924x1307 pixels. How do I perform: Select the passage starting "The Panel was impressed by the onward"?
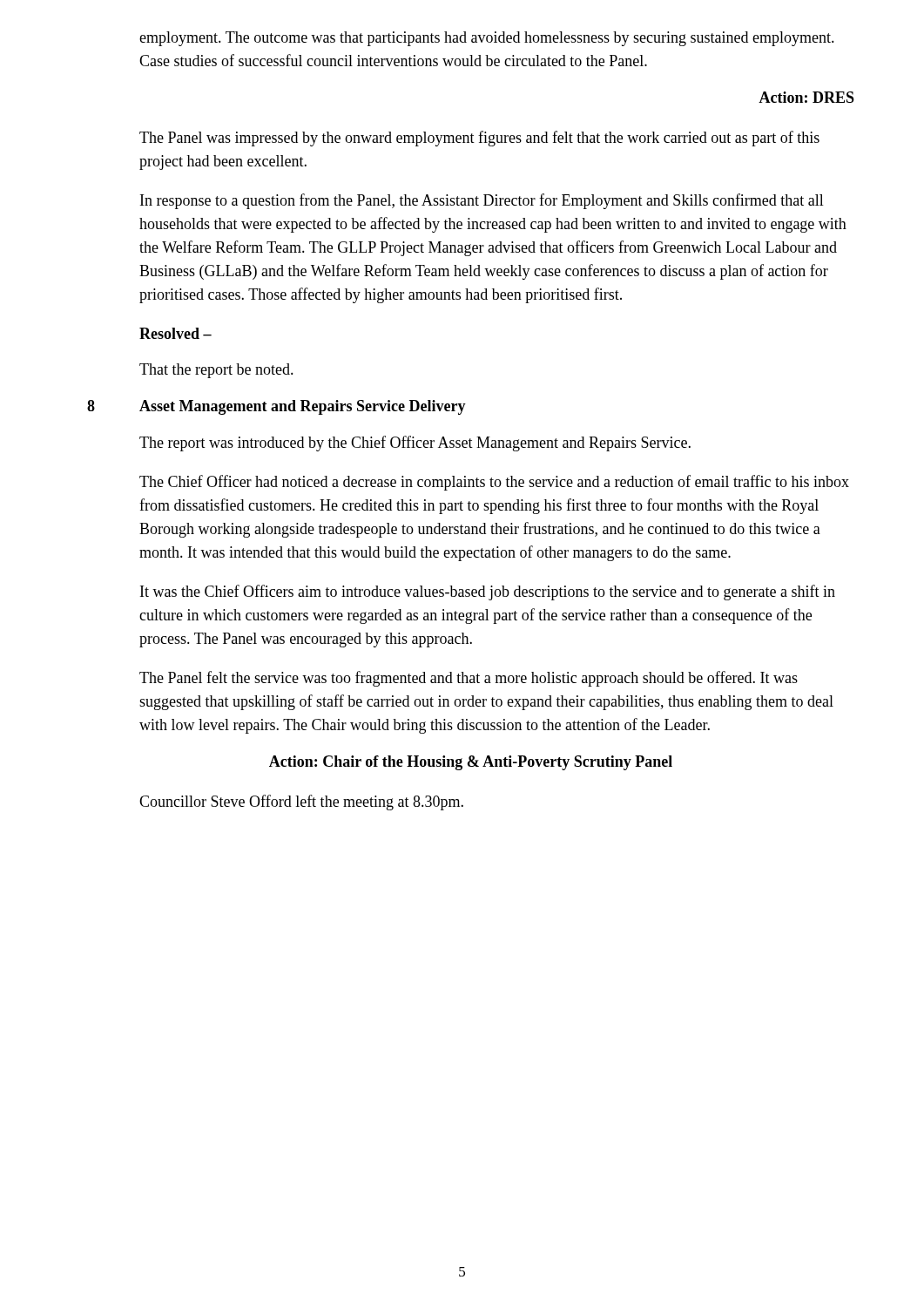click(497, 150)
